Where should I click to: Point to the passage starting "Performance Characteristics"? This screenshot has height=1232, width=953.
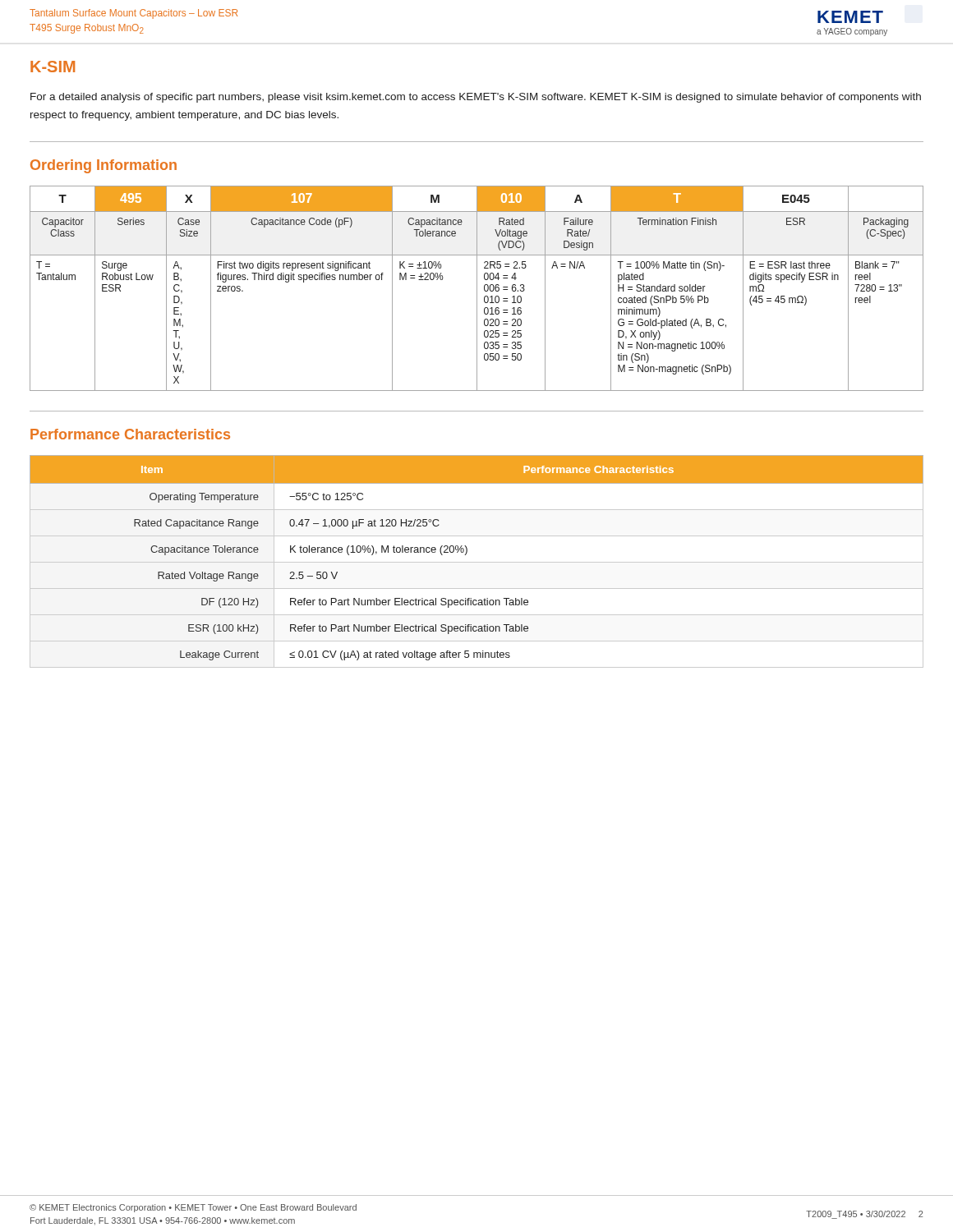pos(130,435)
